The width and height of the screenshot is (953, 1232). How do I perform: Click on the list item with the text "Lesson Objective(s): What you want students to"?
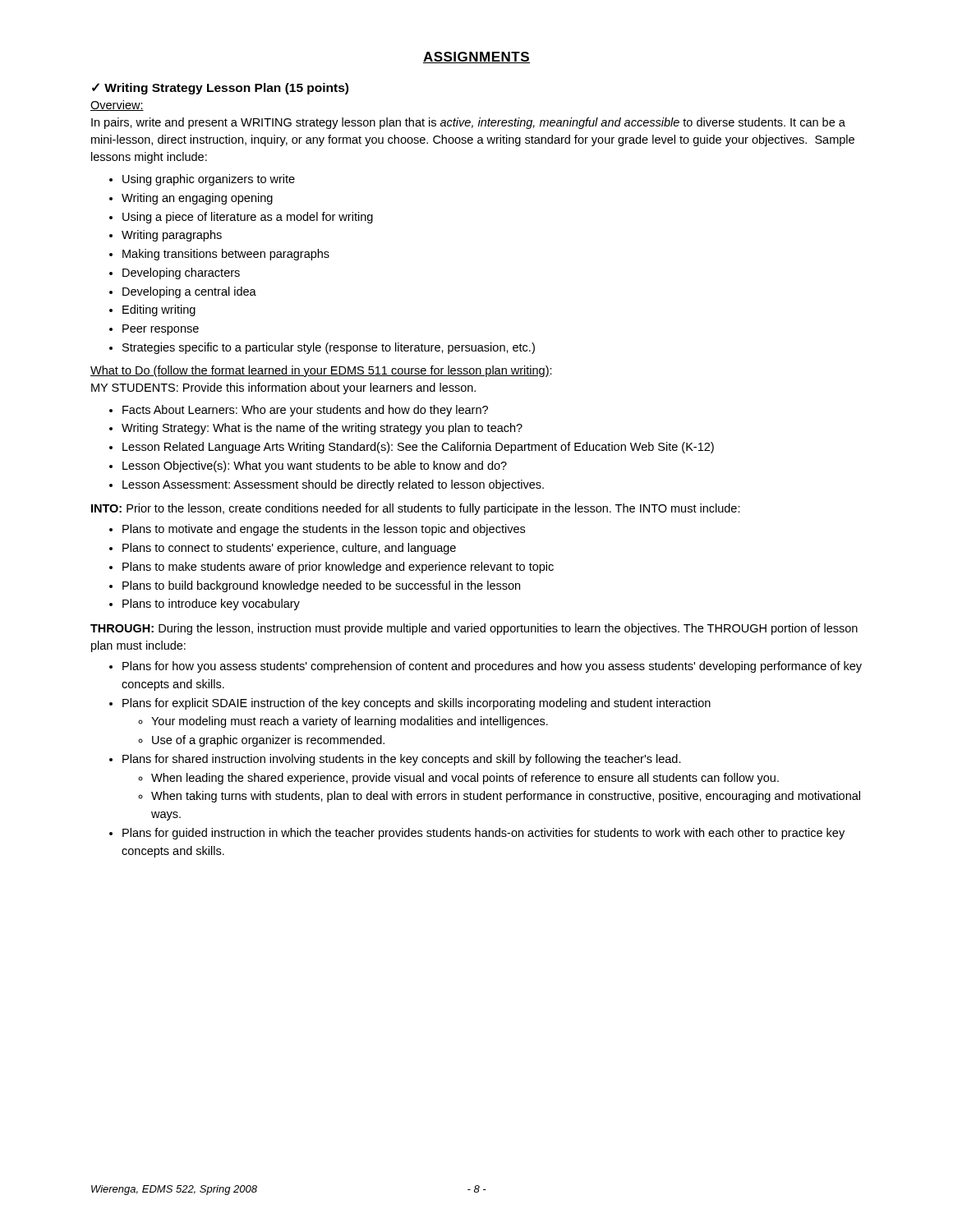314,466
